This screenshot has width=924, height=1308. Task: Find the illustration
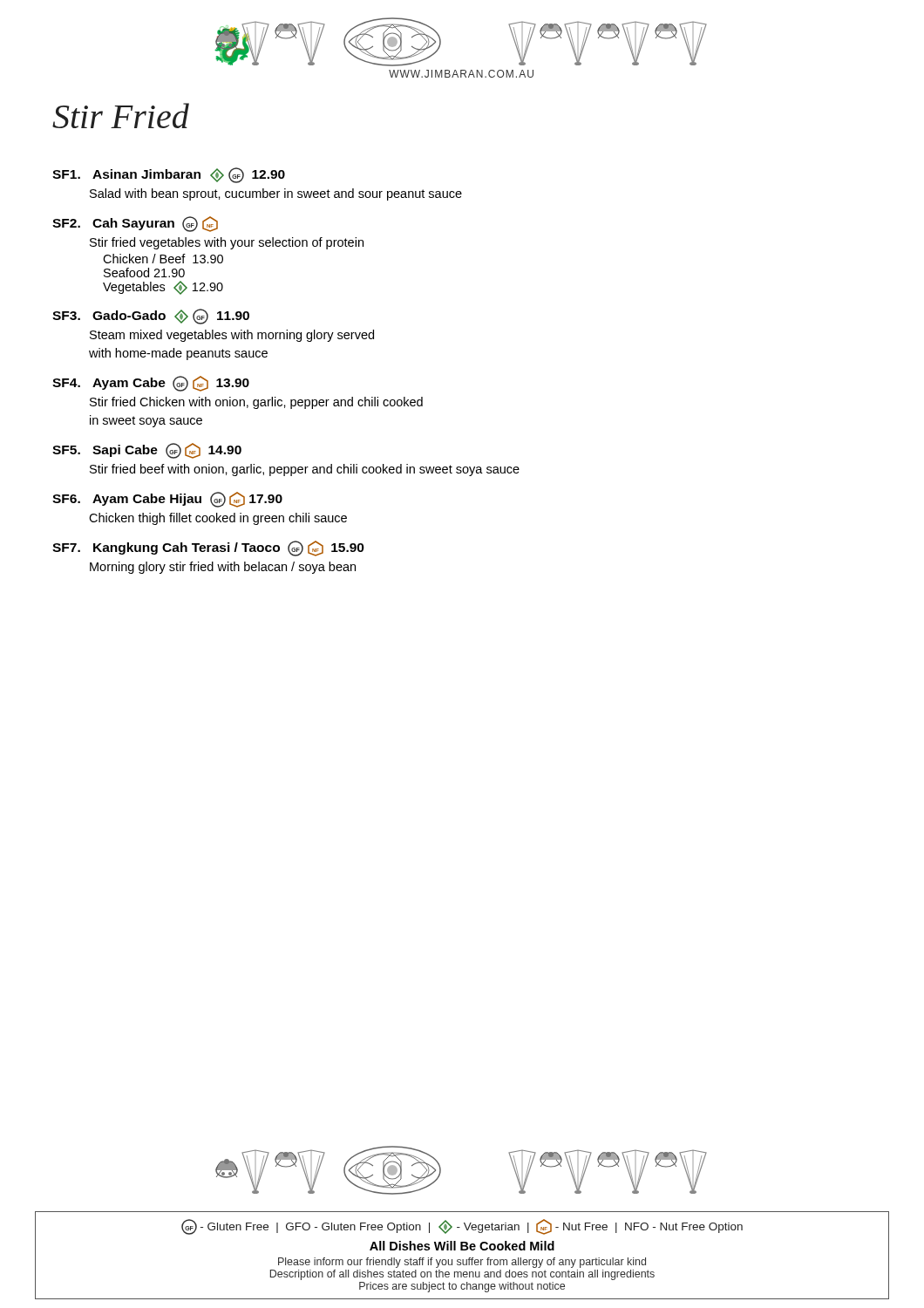462,1170
